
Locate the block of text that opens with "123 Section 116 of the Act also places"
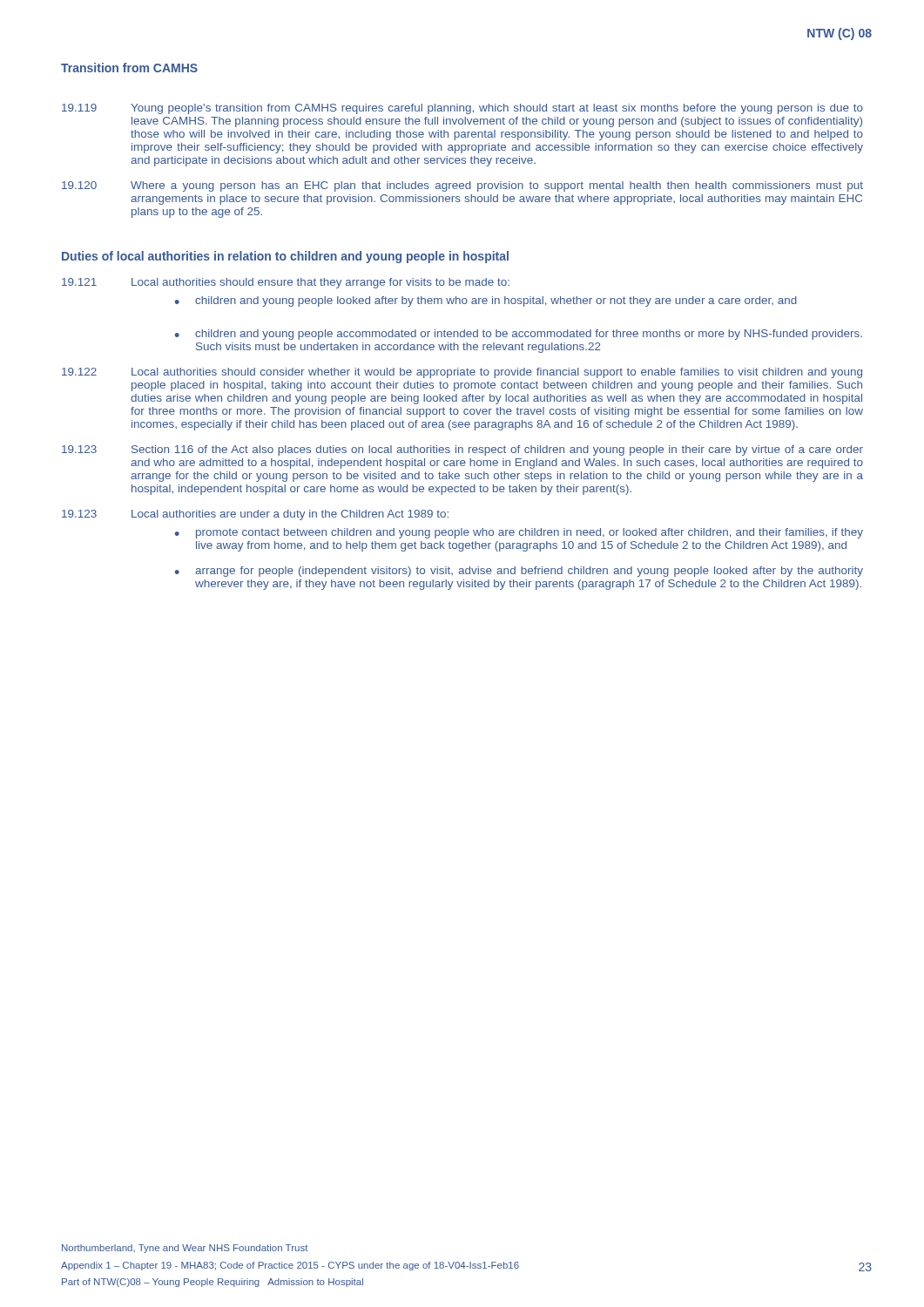click(462, 468)
